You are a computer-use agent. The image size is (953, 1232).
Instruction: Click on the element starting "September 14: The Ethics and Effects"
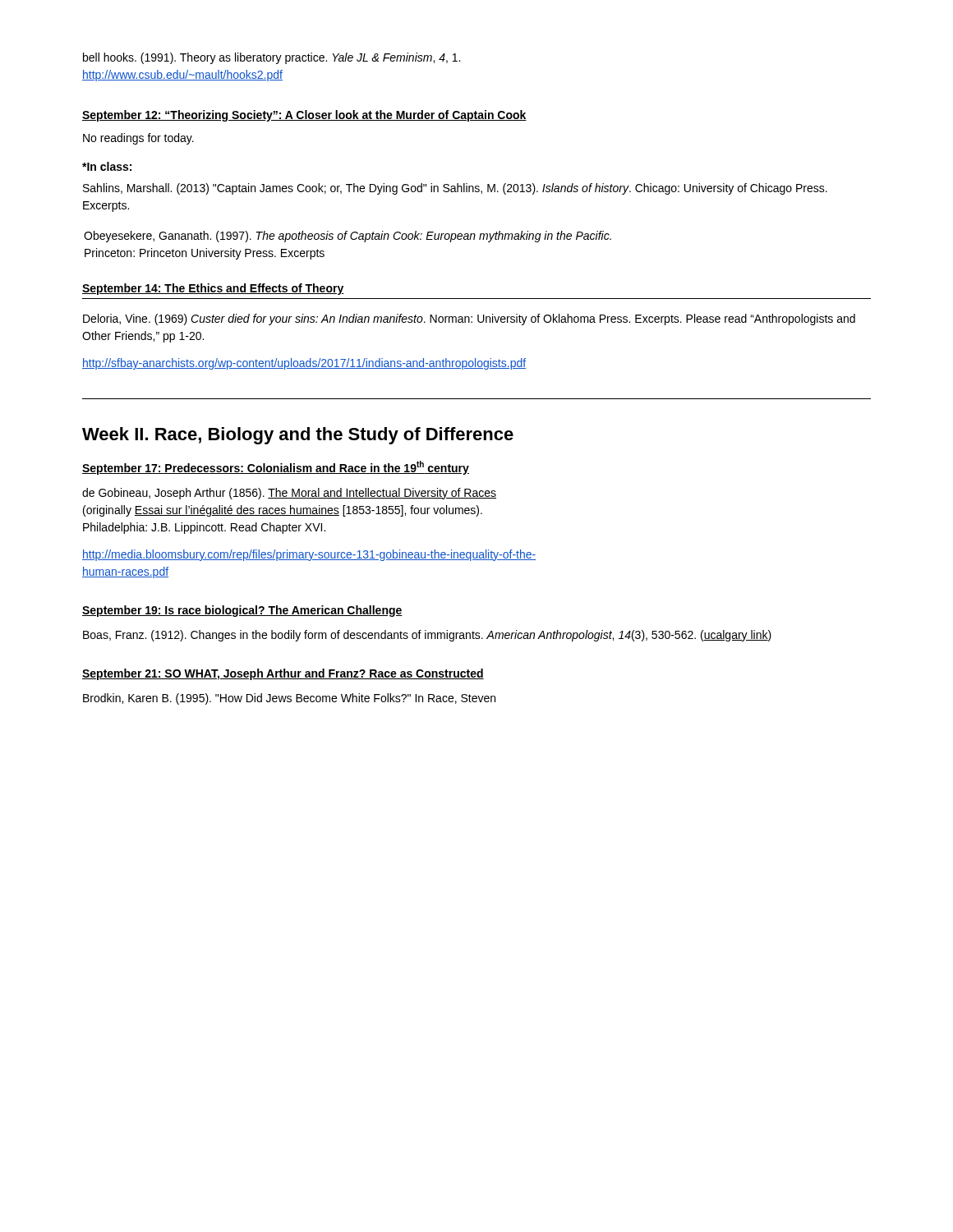(213, 288)
